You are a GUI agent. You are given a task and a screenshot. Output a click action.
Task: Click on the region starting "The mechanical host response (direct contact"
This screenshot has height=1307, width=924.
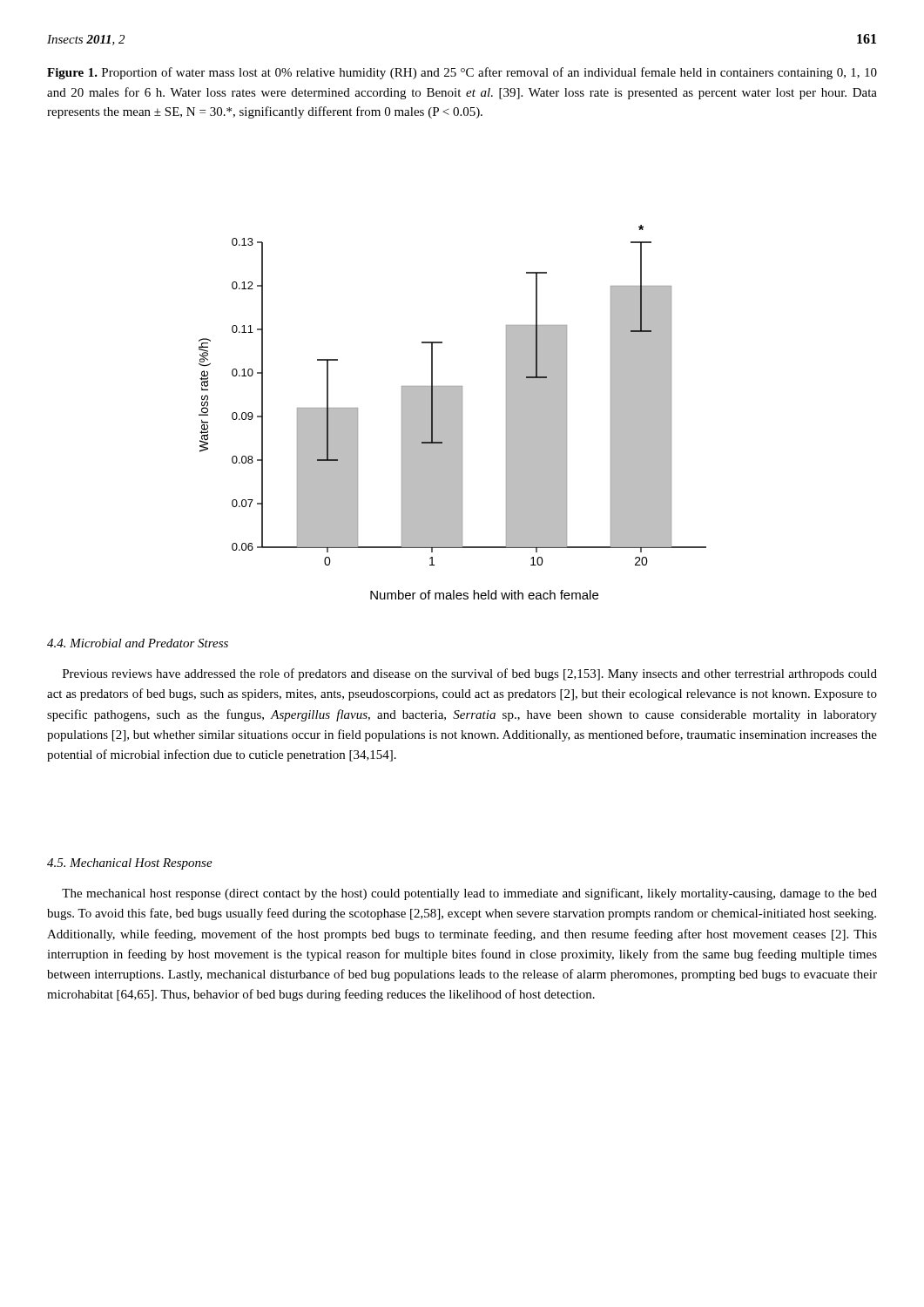click(462, 944)
